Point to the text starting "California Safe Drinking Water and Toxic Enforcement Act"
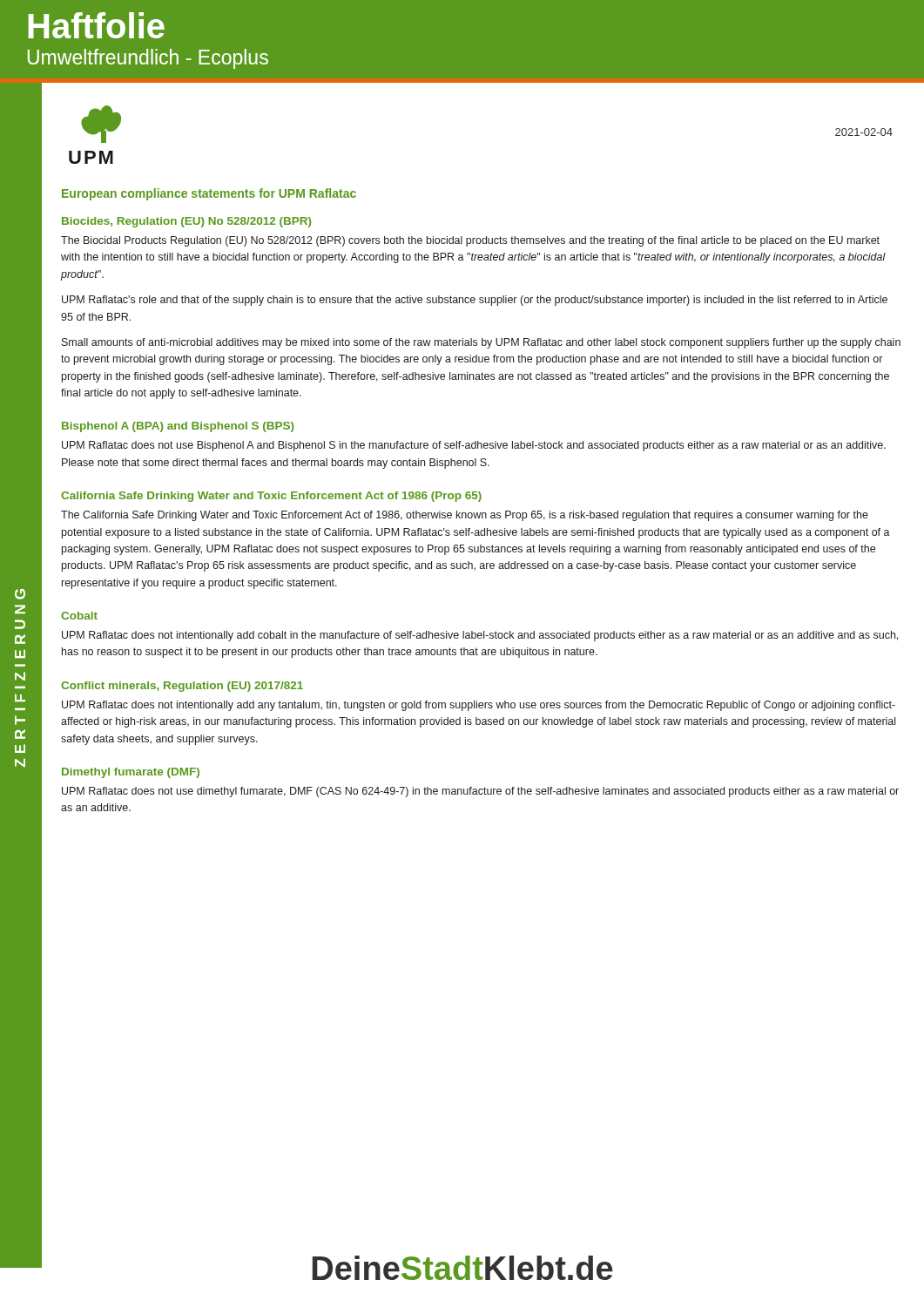This screenshot has height=1307, width=924. pyautogui.click(x=271, y=495)
